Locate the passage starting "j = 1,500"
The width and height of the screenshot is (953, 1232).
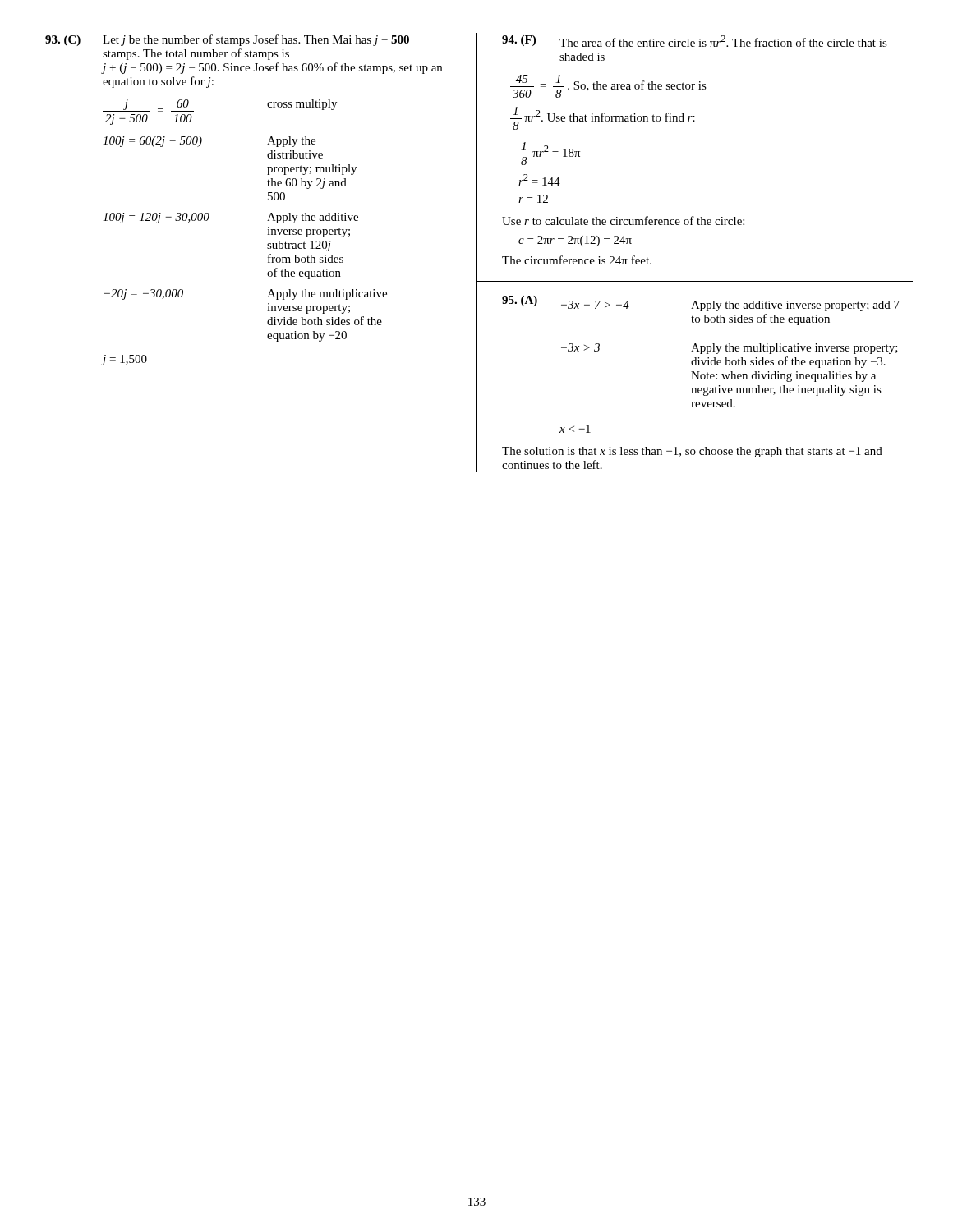pyautogui.click(x=125, y=359)
